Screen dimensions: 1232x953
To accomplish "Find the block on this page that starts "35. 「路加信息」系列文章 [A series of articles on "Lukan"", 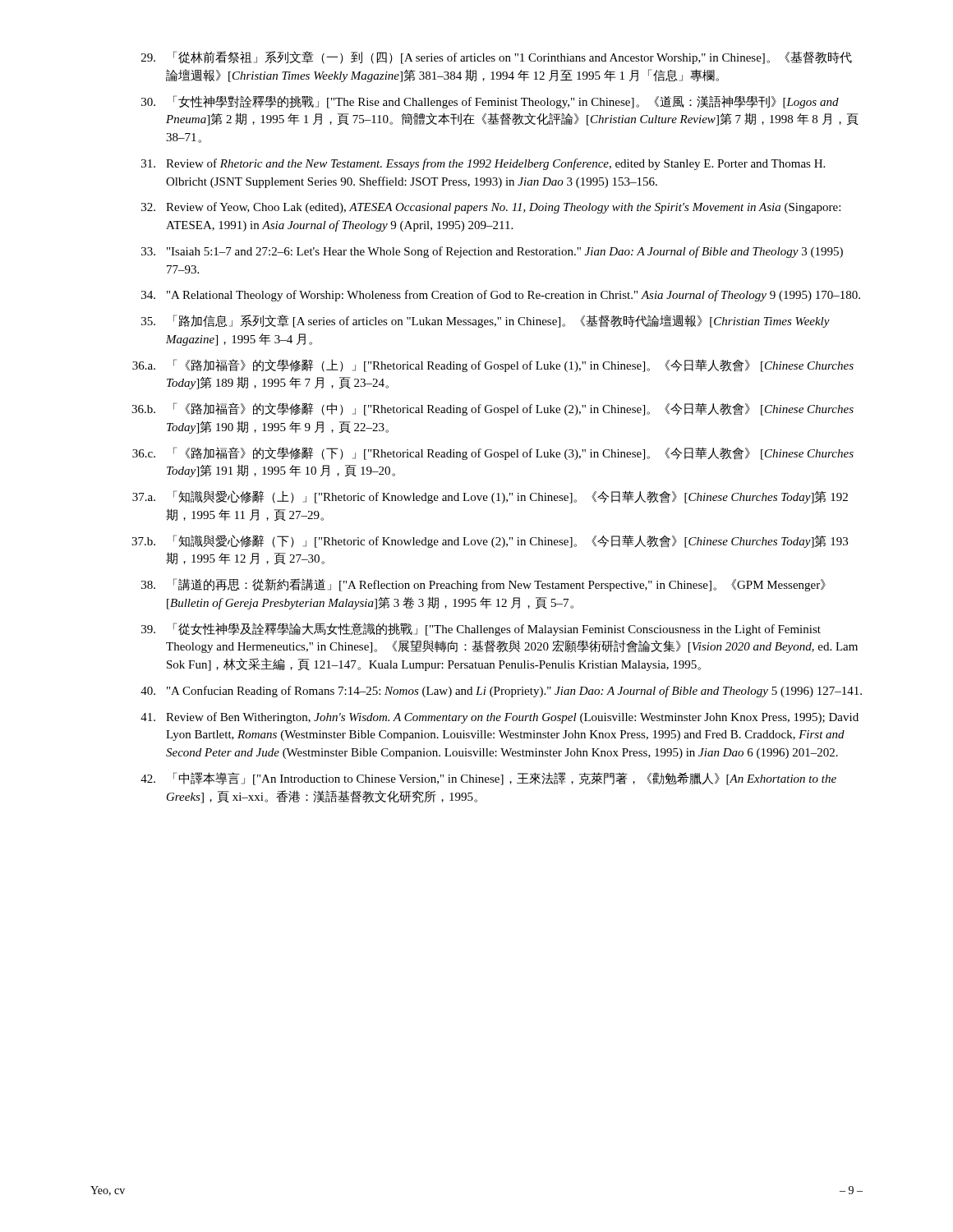I will coord(485,331).
